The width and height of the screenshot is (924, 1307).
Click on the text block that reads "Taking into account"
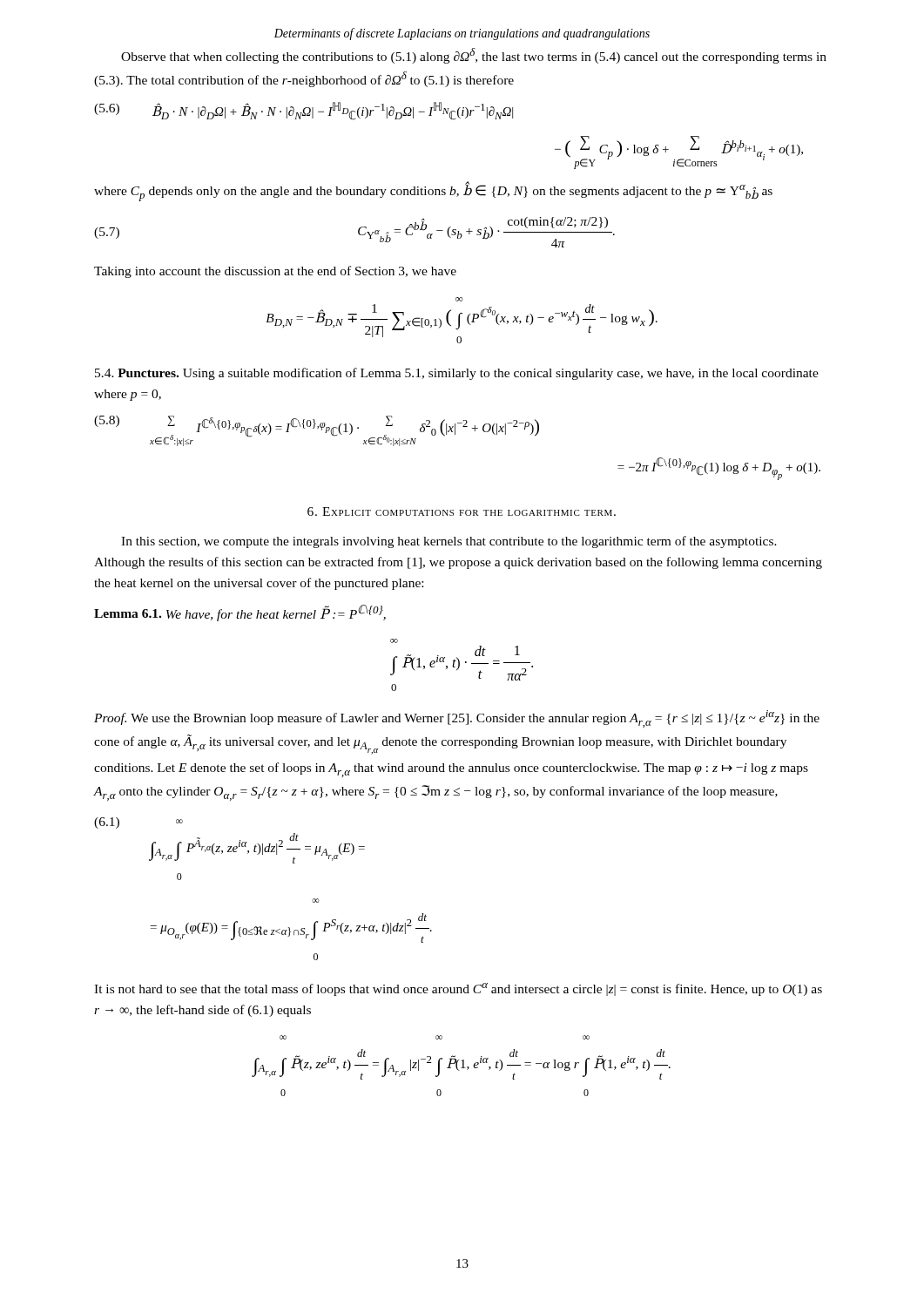coord(462,271)
